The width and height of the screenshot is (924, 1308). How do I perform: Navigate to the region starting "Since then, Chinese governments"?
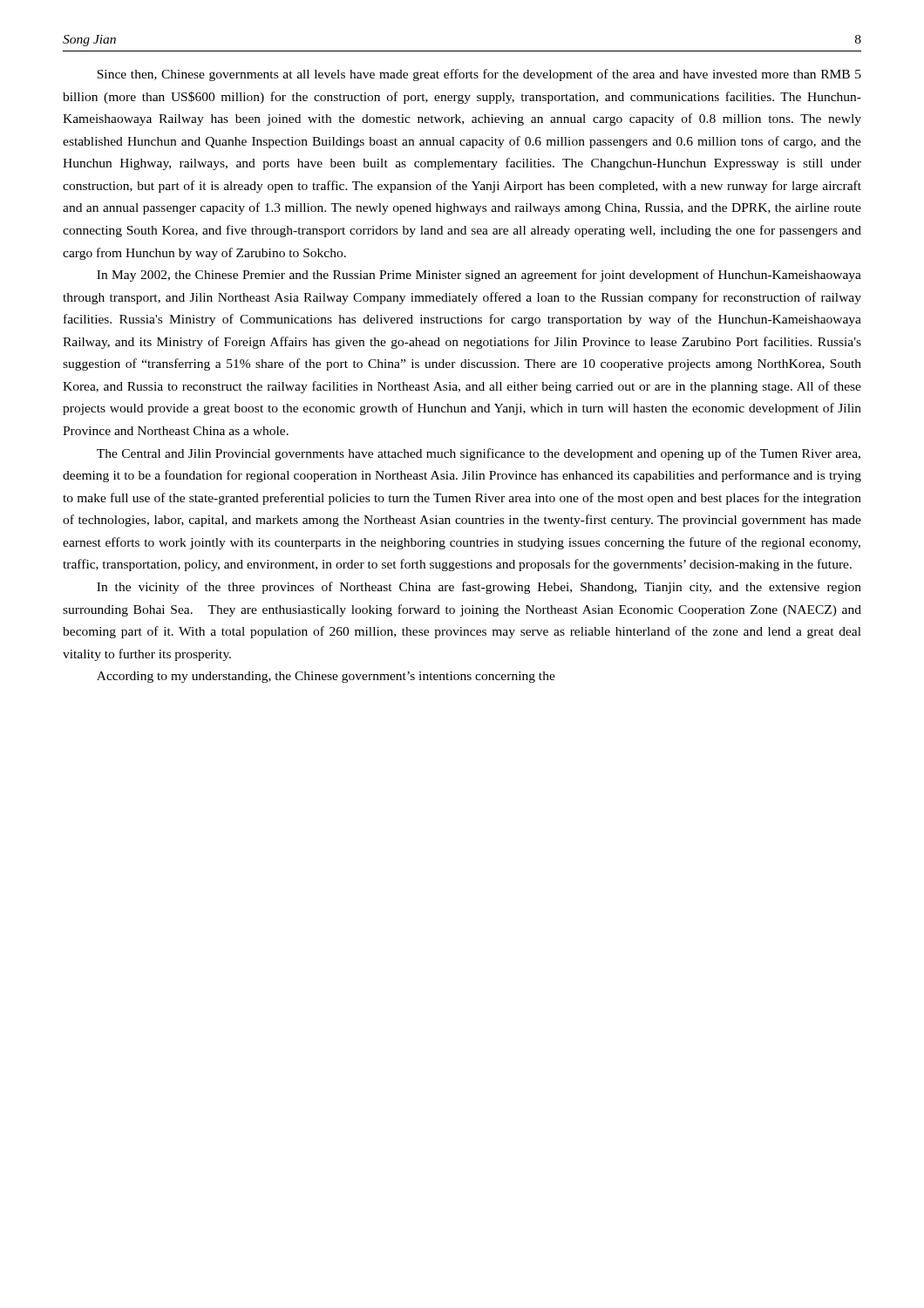point(462,163)
